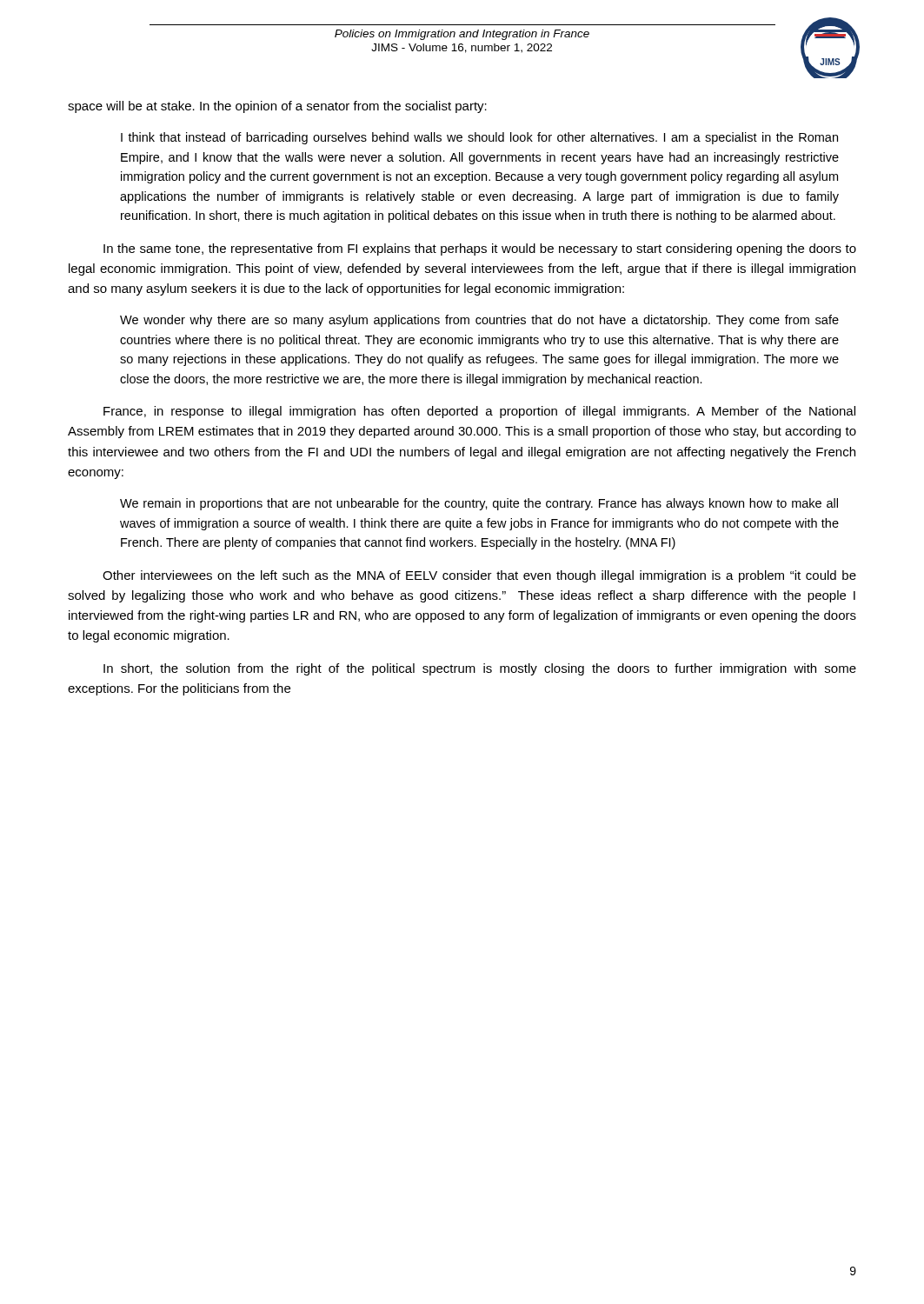Point to the region starting "We remain in proportions"
The image size is (924, 1304).
pos(479,523)
